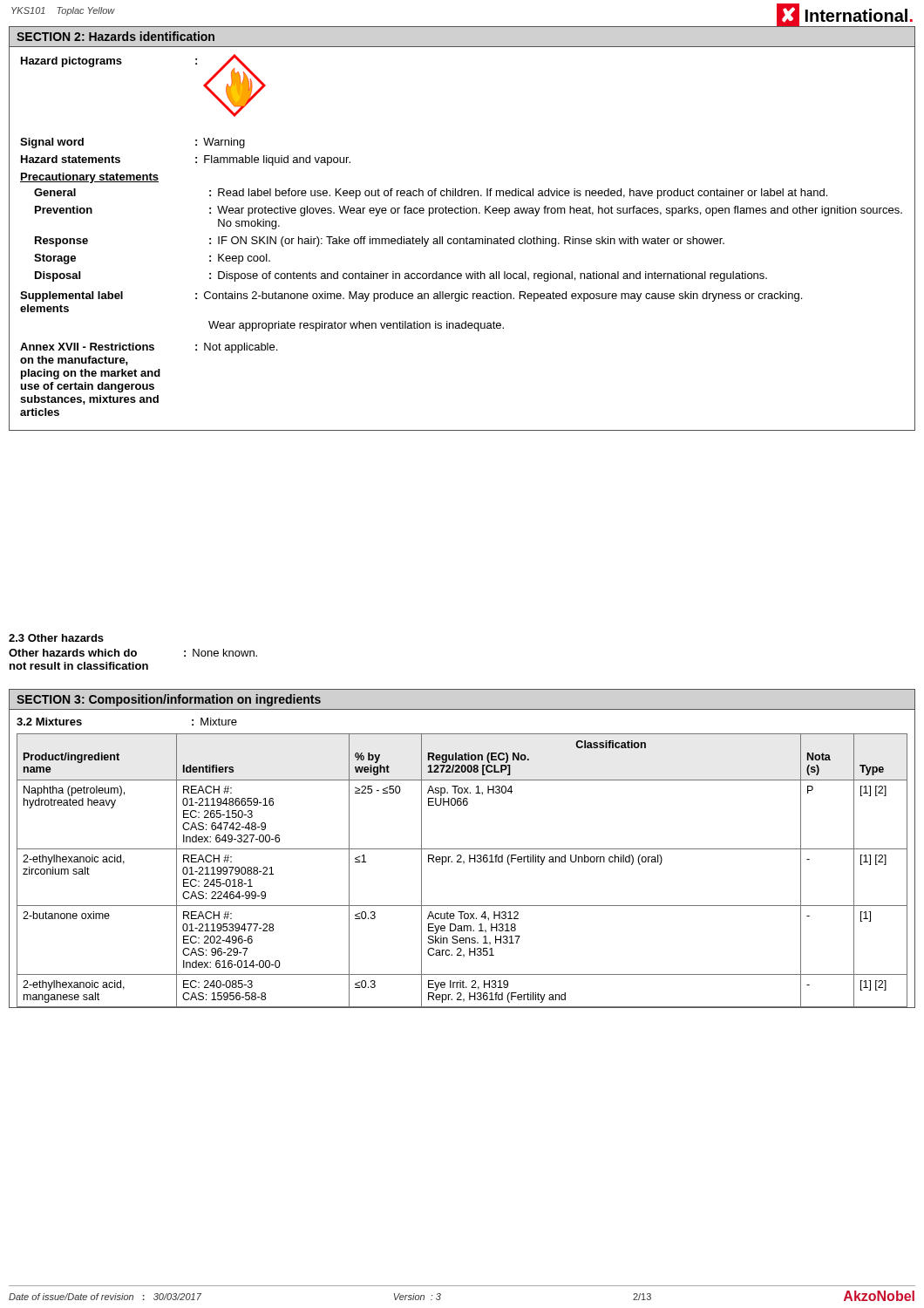This screenshot has height=1308, width=924.
Task: Select the block starting "Annex XVII - Restrictionson the manufacture,placing on the"
Action: coord(149,348)
